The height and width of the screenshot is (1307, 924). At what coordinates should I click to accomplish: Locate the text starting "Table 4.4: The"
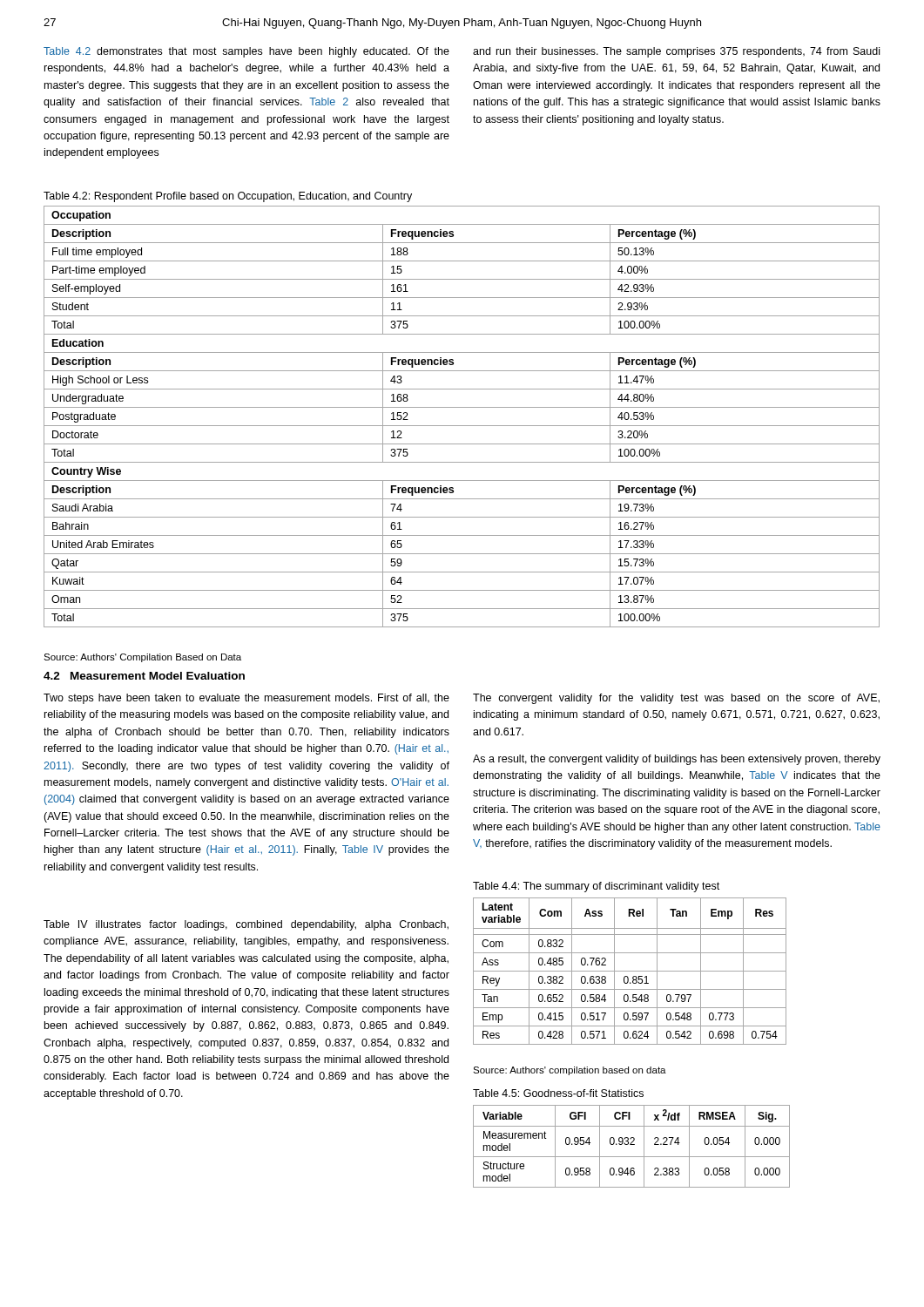coord(596,886)
